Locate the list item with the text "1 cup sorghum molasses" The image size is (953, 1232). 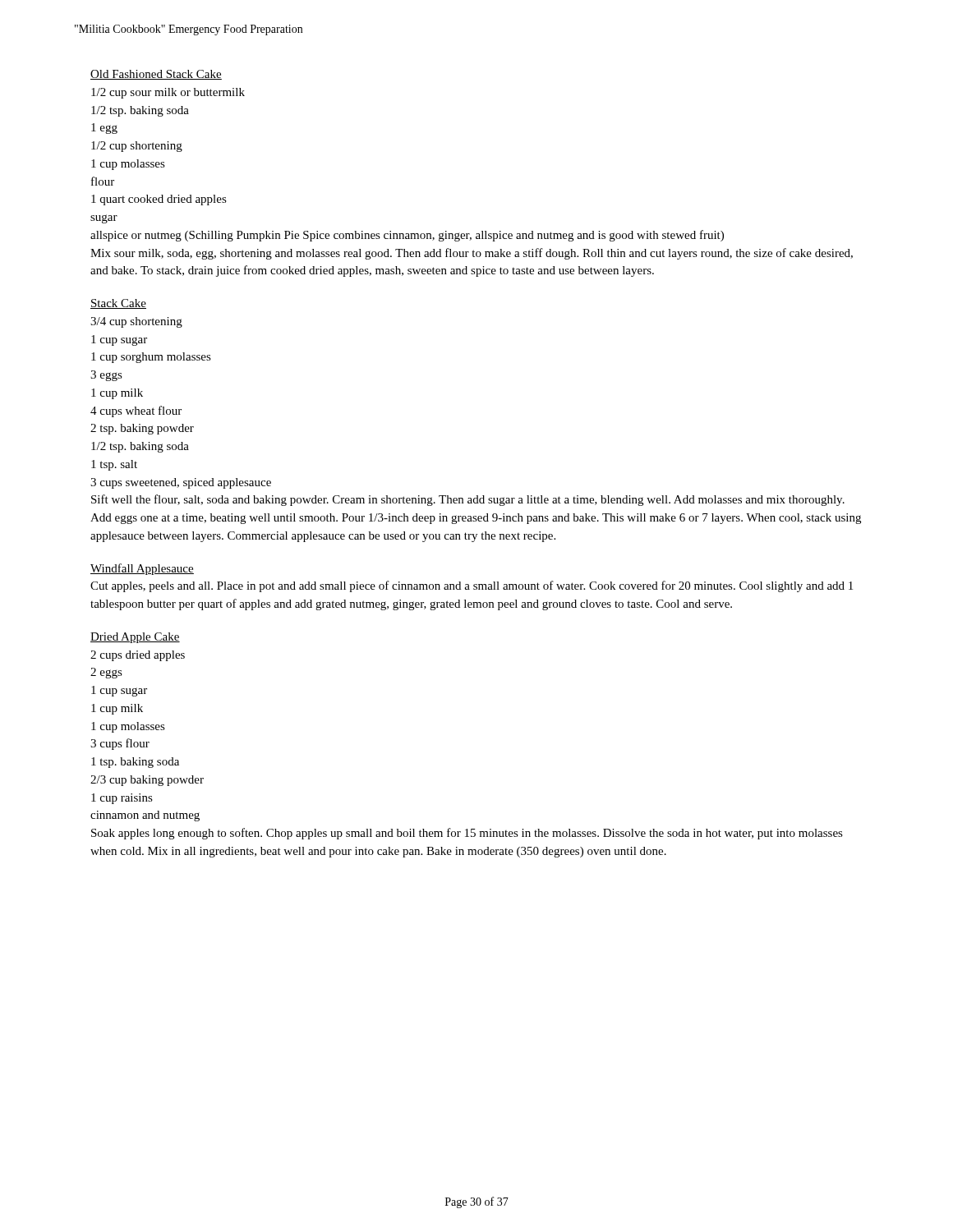click(x=151, y=357)
